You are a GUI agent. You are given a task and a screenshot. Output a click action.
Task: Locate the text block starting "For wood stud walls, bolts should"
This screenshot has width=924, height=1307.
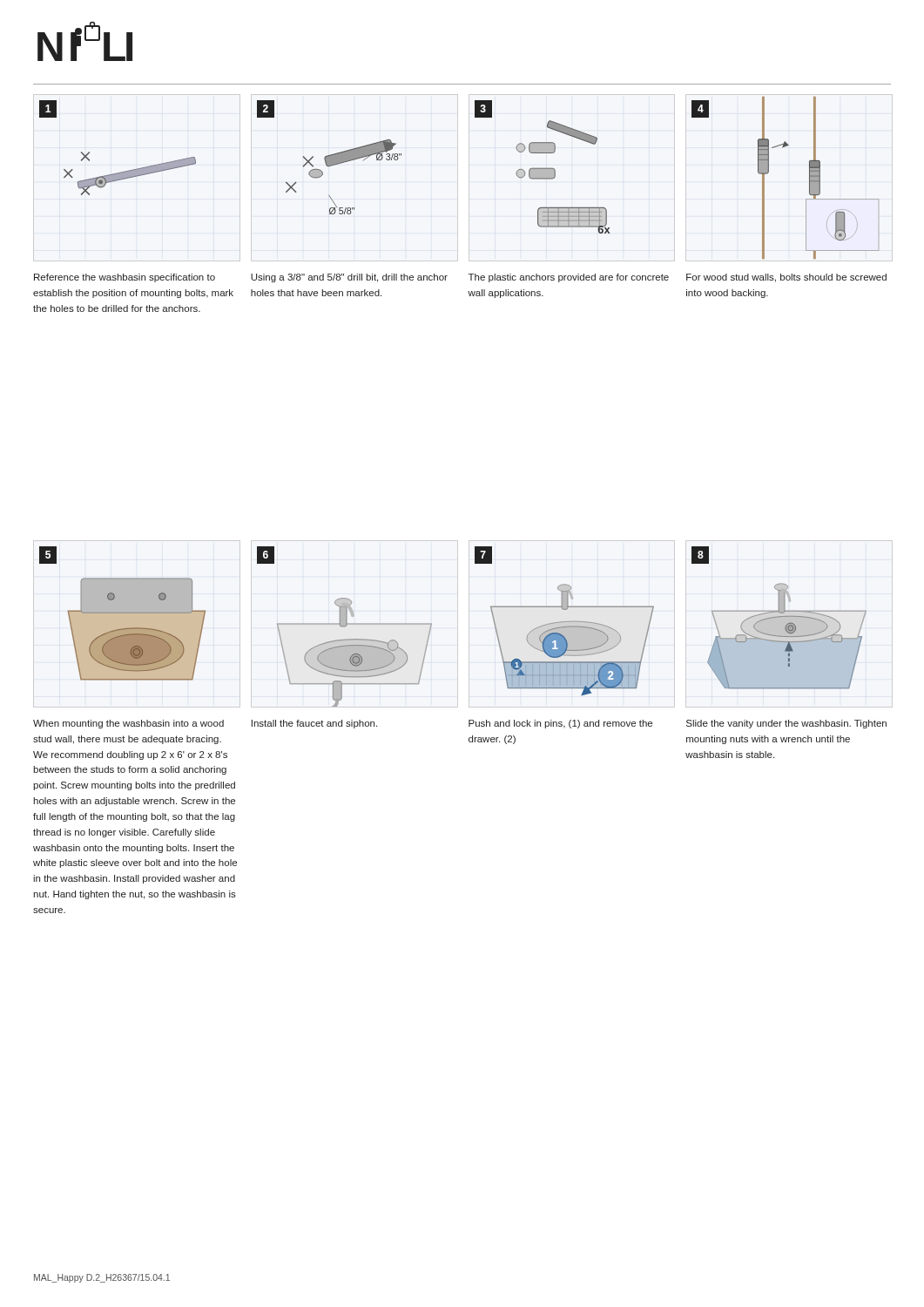coord(786,285)
